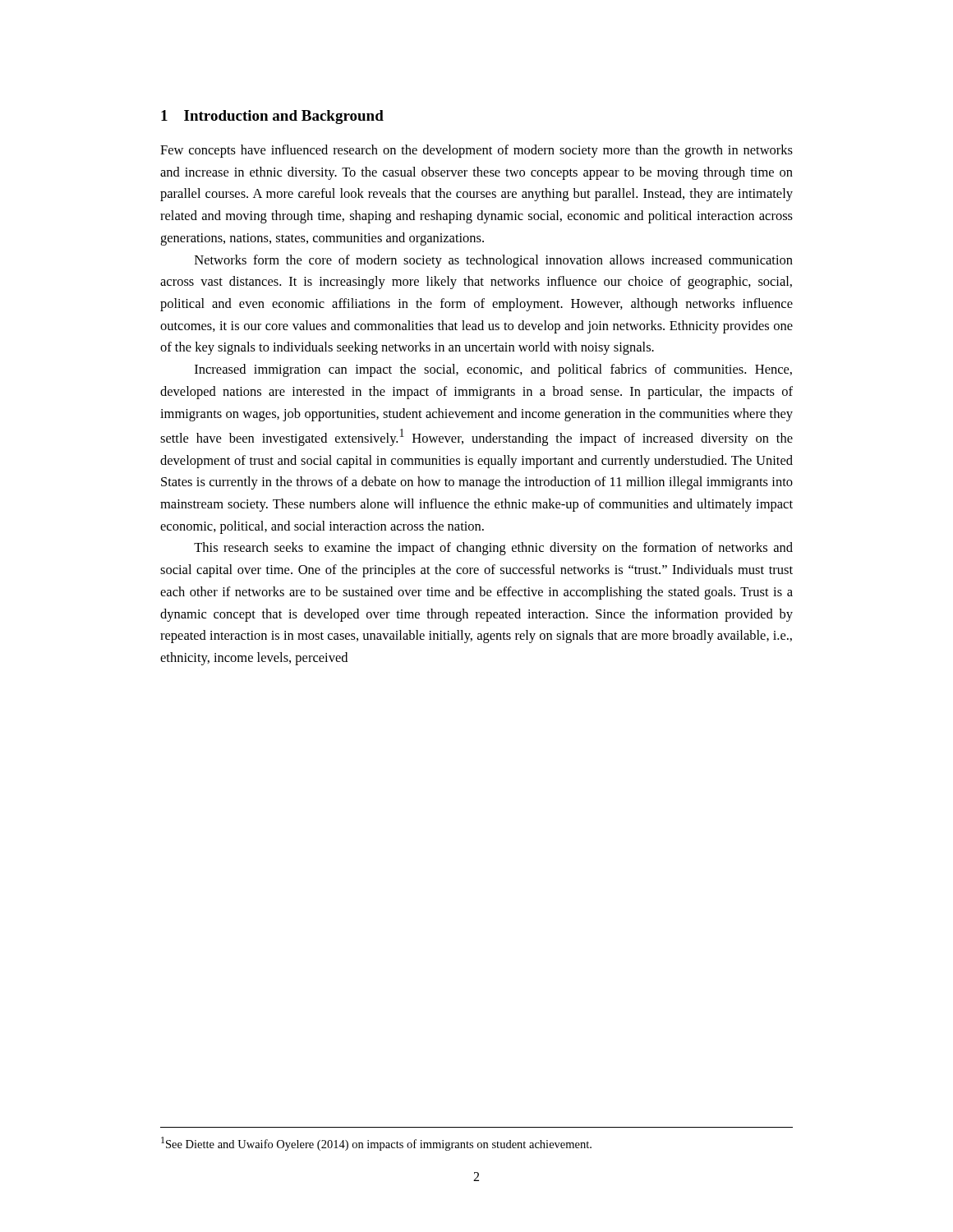This screenshot has width=953, height=1232.
Task: Point to the block beginning "1See Diette and"
Action: click(x=376, y=1143)
